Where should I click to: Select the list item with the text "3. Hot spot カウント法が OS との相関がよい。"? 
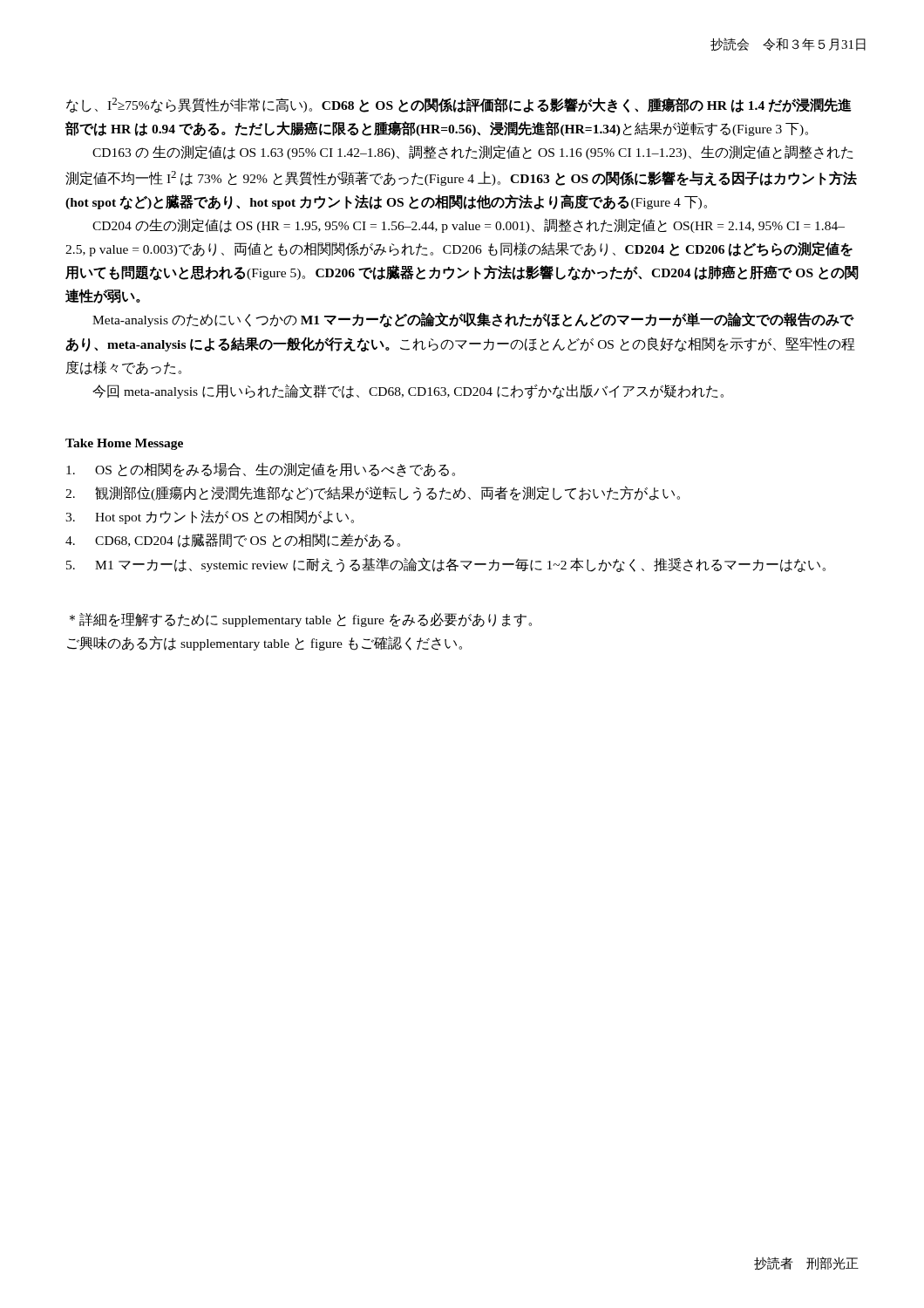(210, 517)
